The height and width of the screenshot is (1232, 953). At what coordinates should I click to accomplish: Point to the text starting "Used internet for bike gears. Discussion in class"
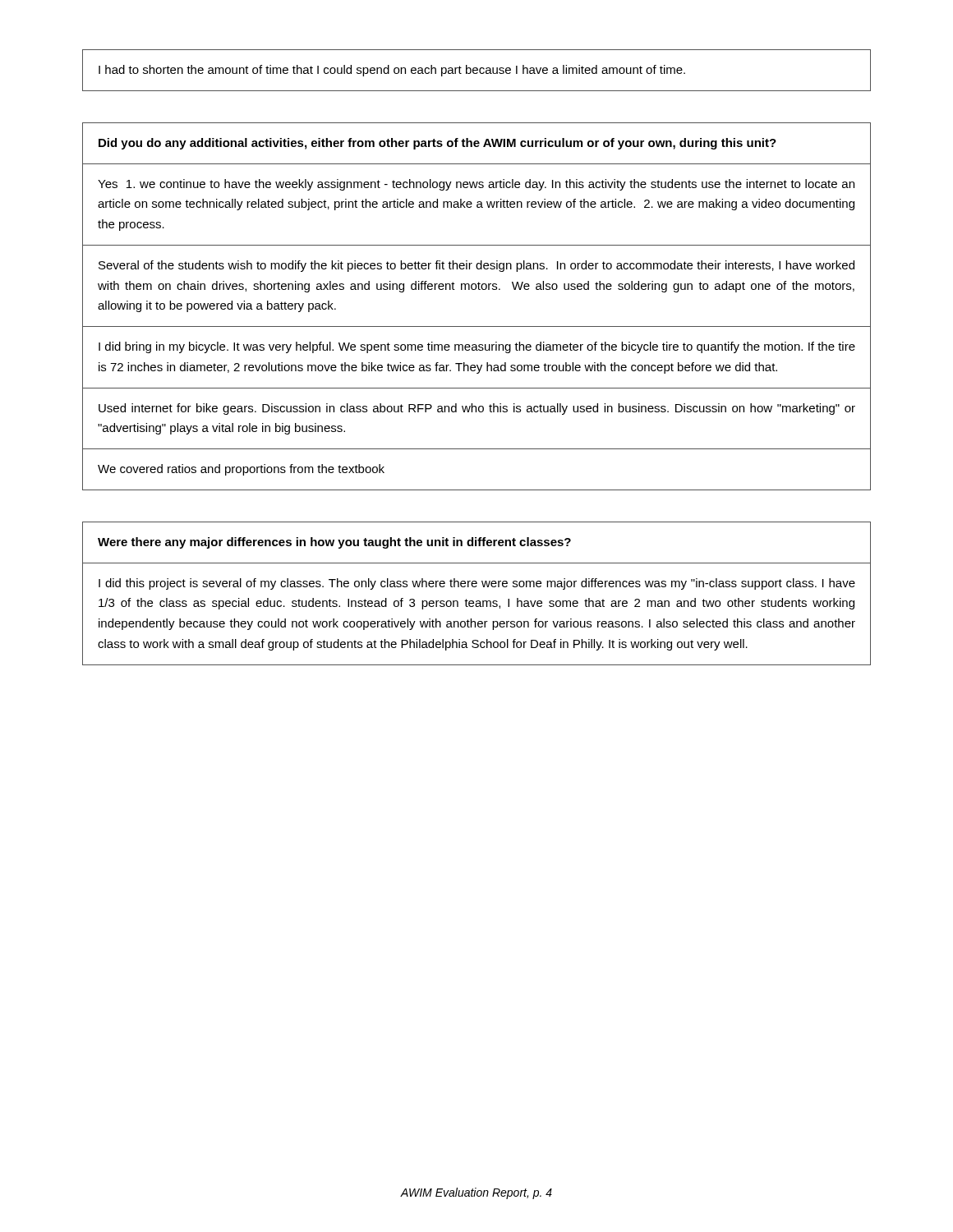pyautogui.click(x=476, y=418)
